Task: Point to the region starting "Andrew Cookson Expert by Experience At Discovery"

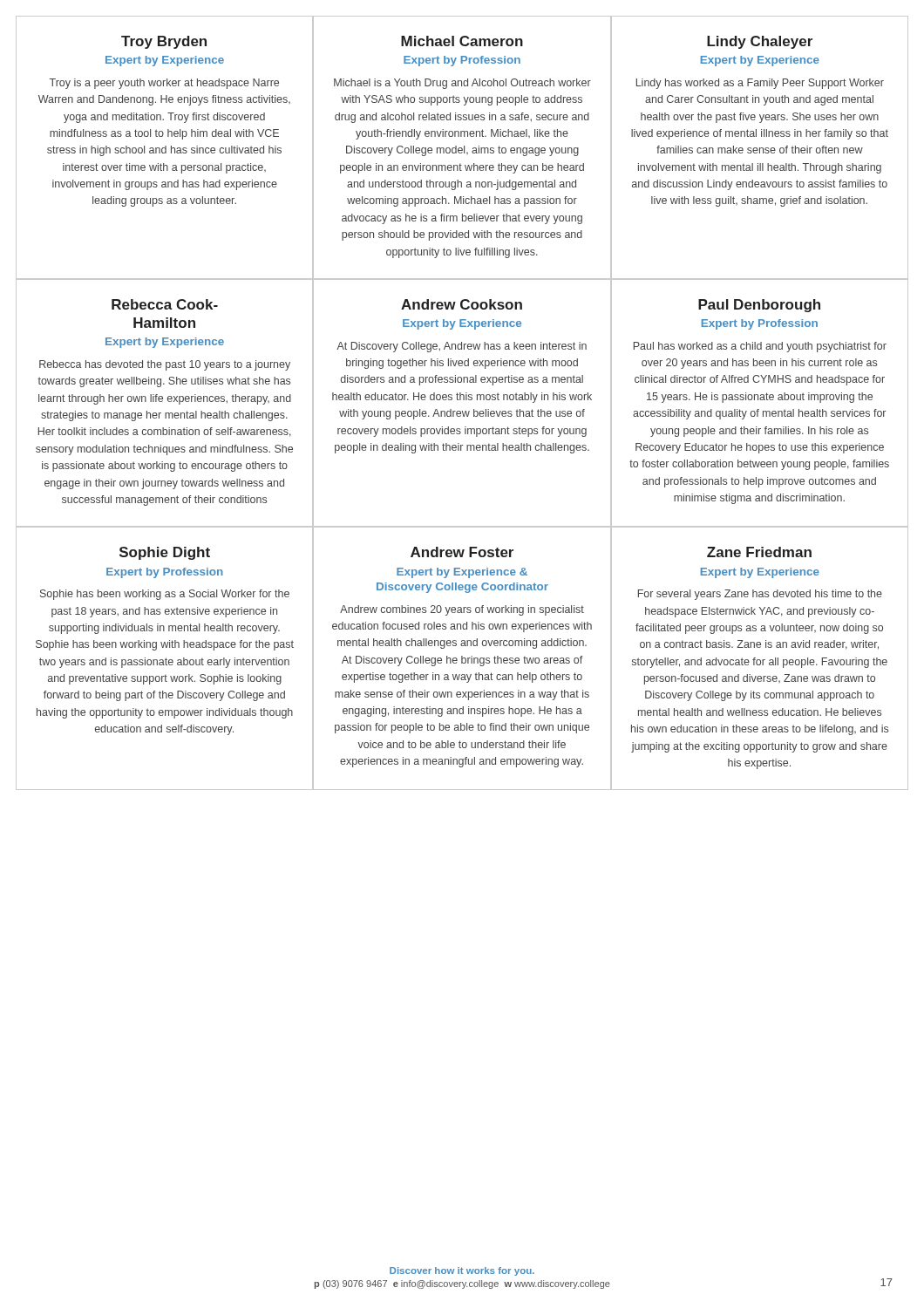Action: click(462, 376)
